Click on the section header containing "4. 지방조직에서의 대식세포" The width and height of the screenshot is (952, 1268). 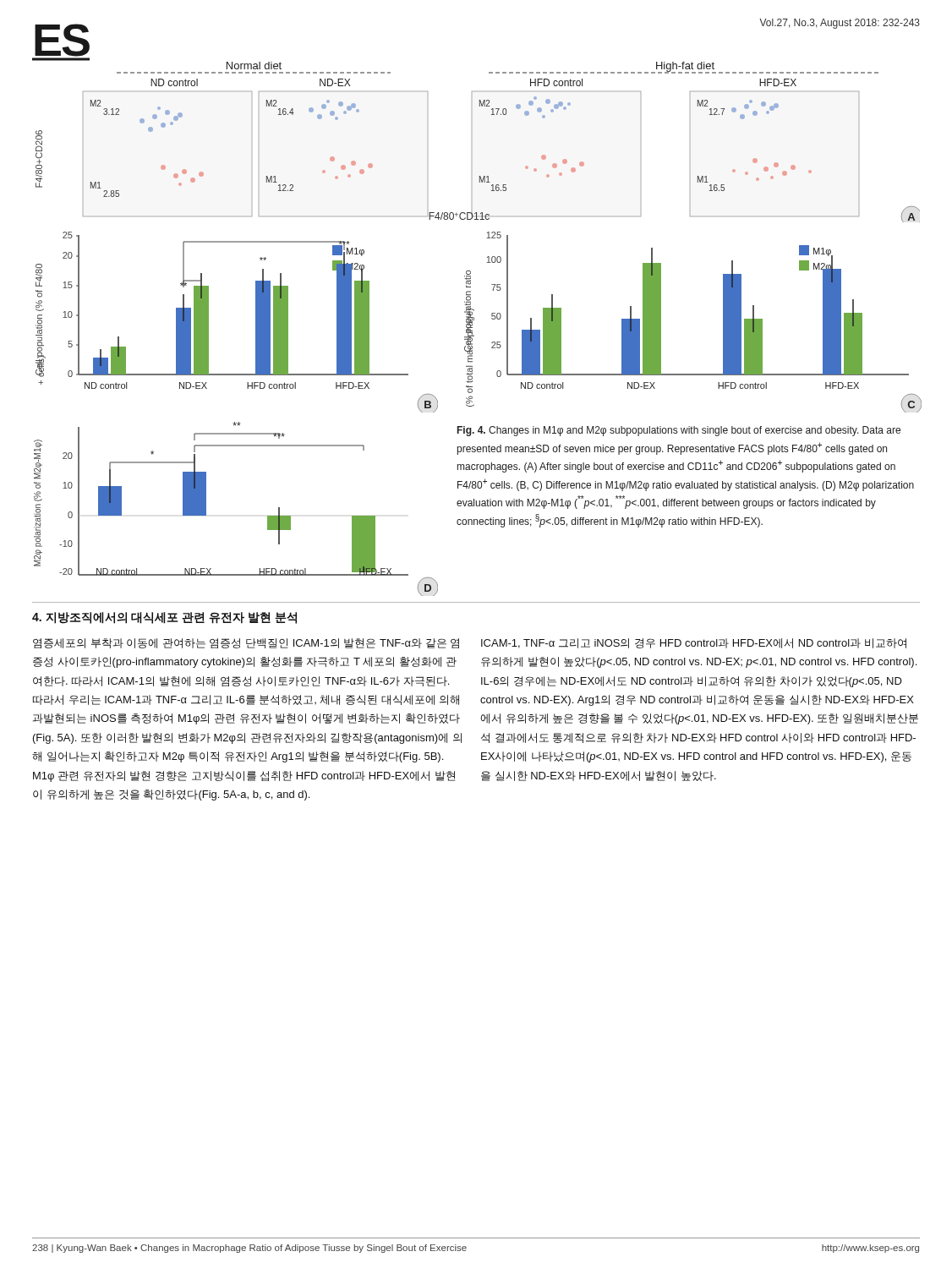click(x=165, y=617)
